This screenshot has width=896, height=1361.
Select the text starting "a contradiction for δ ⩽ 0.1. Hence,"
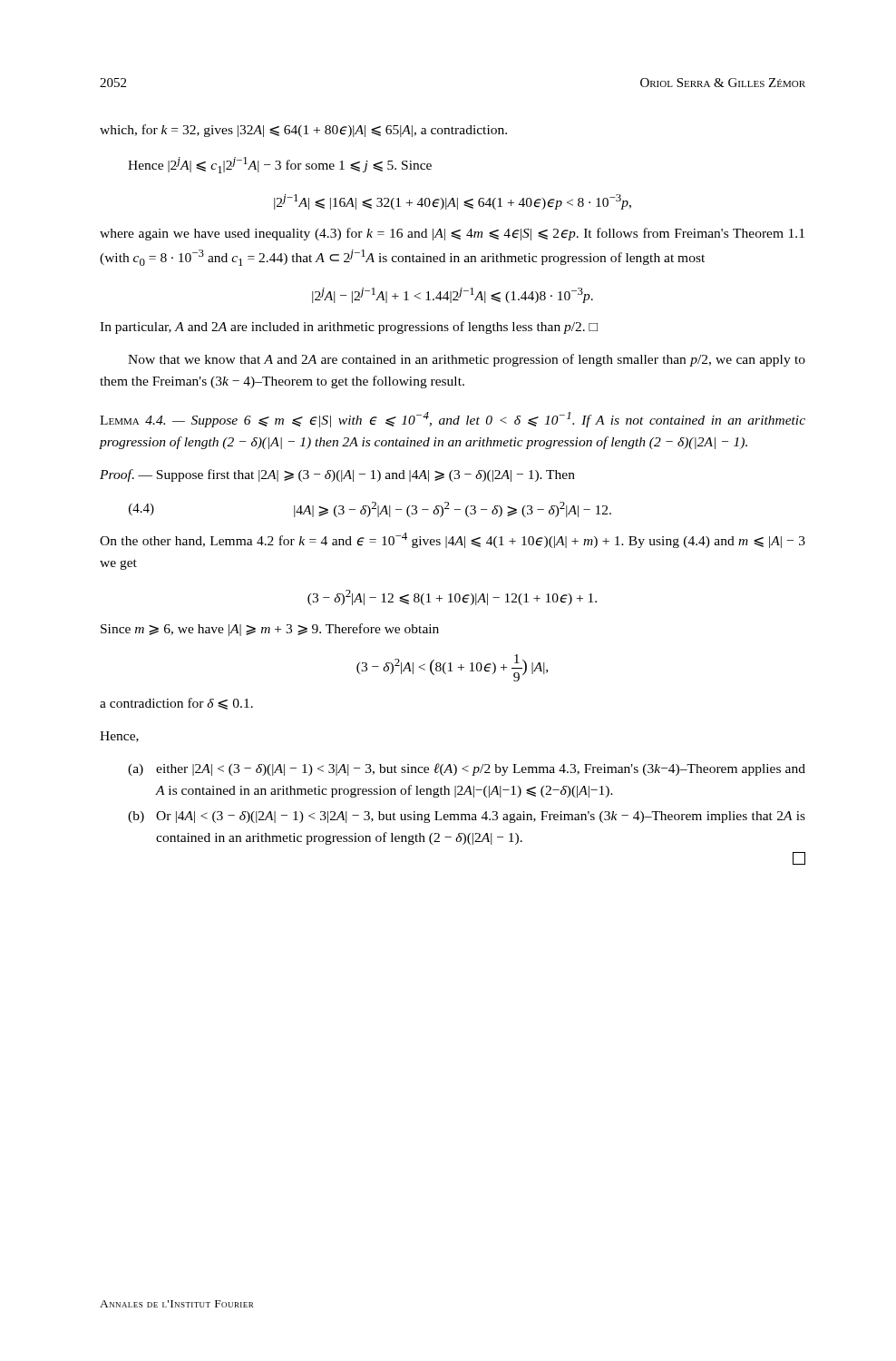pos(176,704)
